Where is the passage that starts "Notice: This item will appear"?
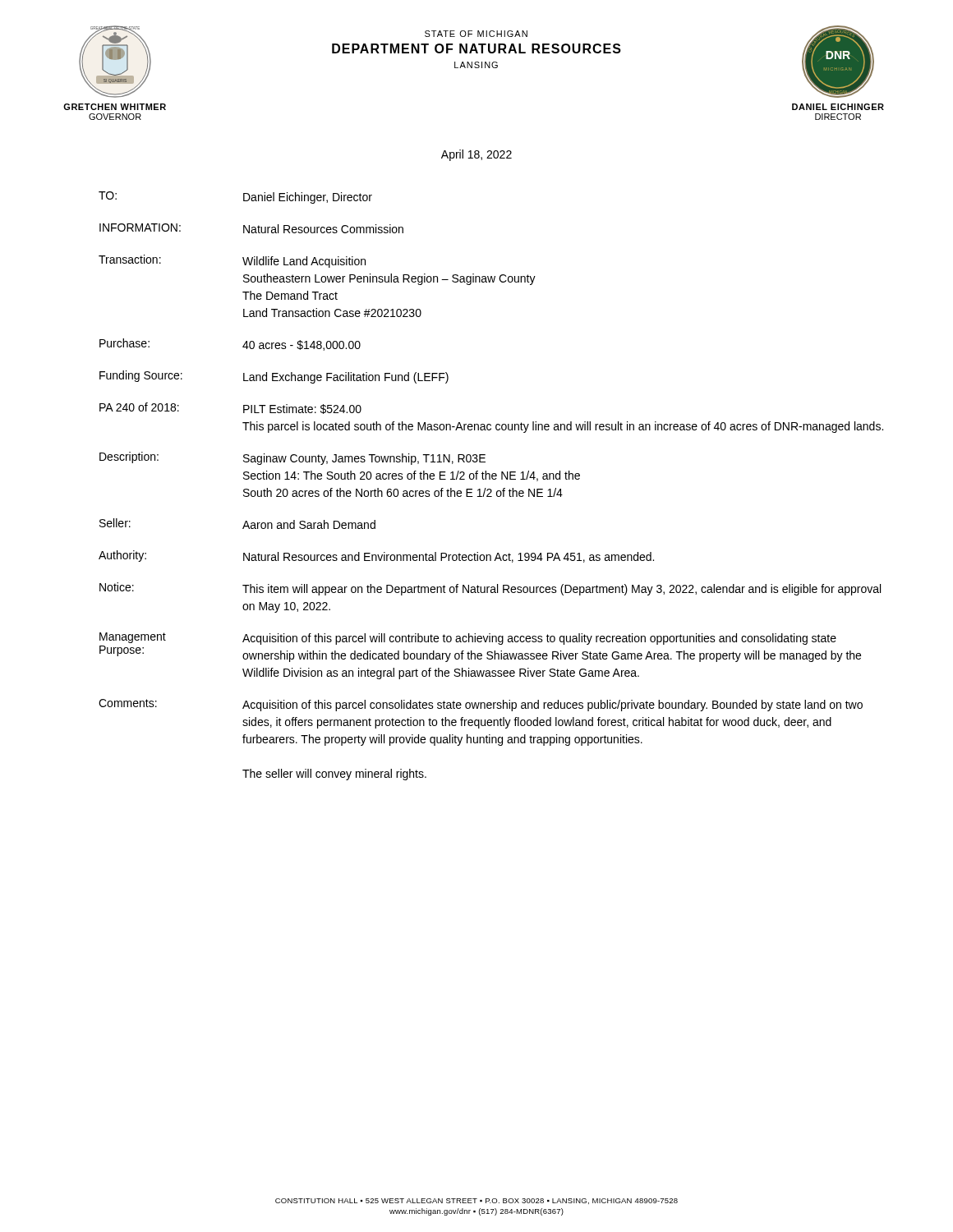This screenshot has width=953, height=1232. 493,598
